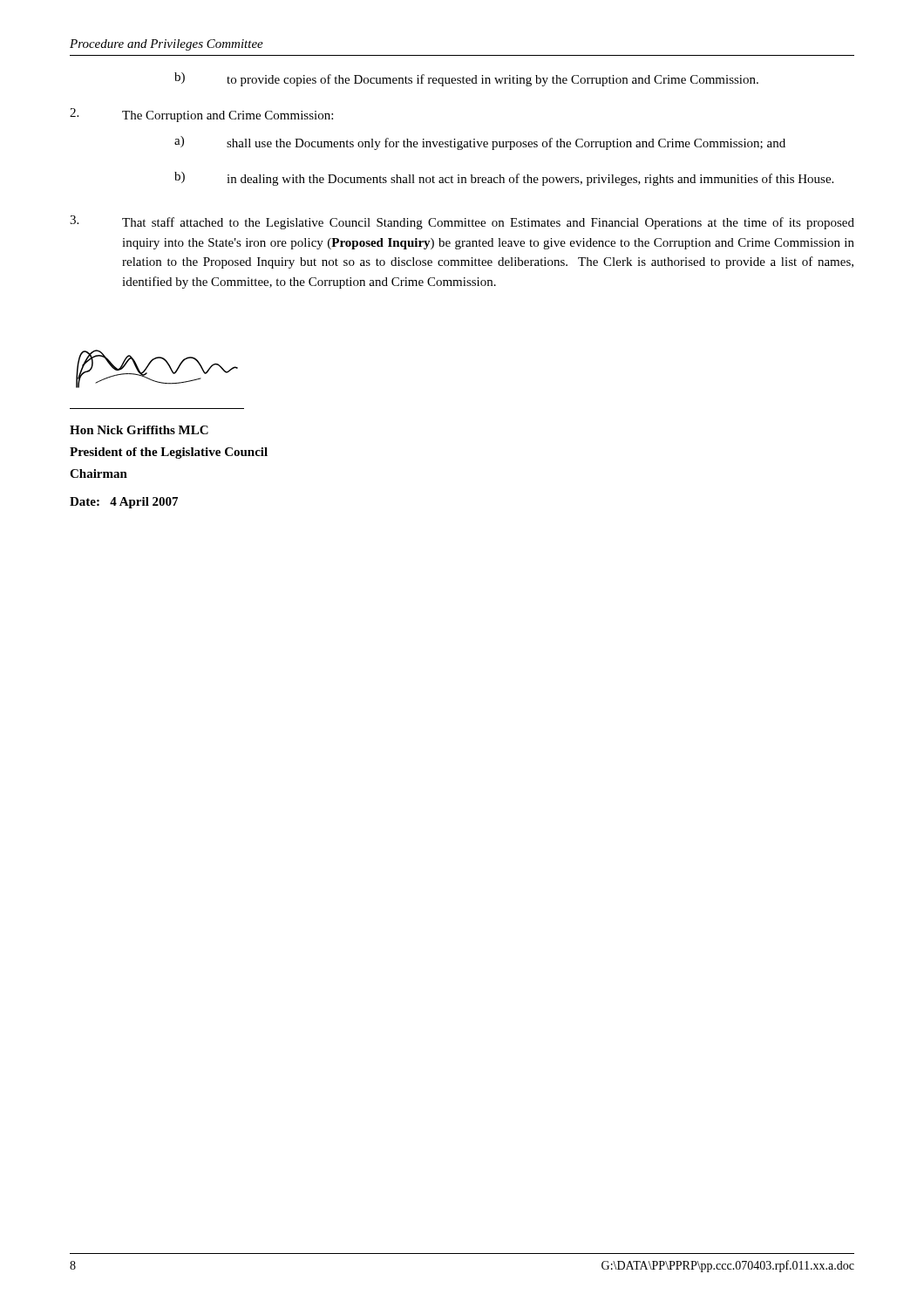Where is the passage that starts "2. The Corruption and"?
924x1308 pixels.
201,115
